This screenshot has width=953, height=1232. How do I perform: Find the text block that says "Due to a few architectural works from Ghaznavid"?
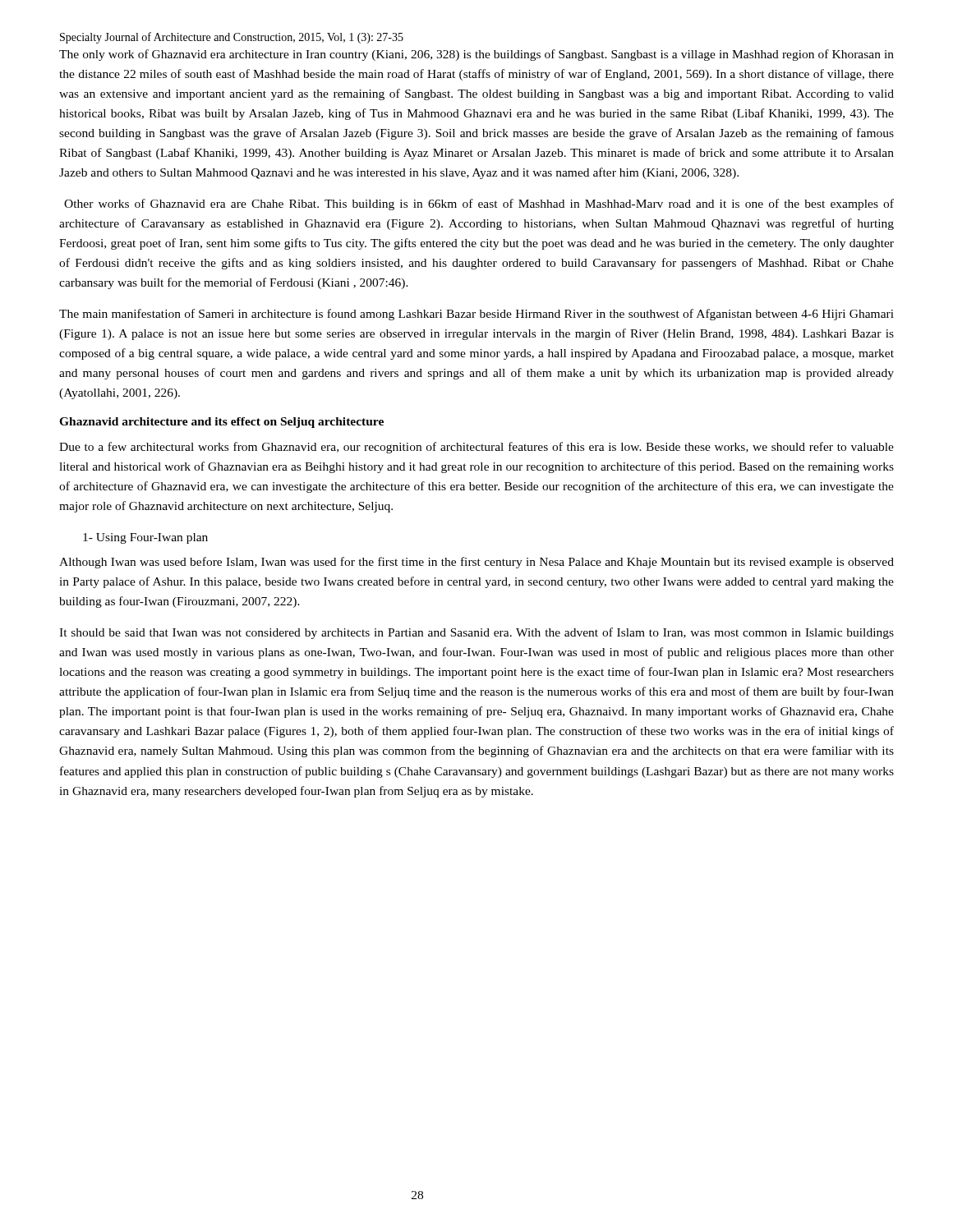[476, 476]
